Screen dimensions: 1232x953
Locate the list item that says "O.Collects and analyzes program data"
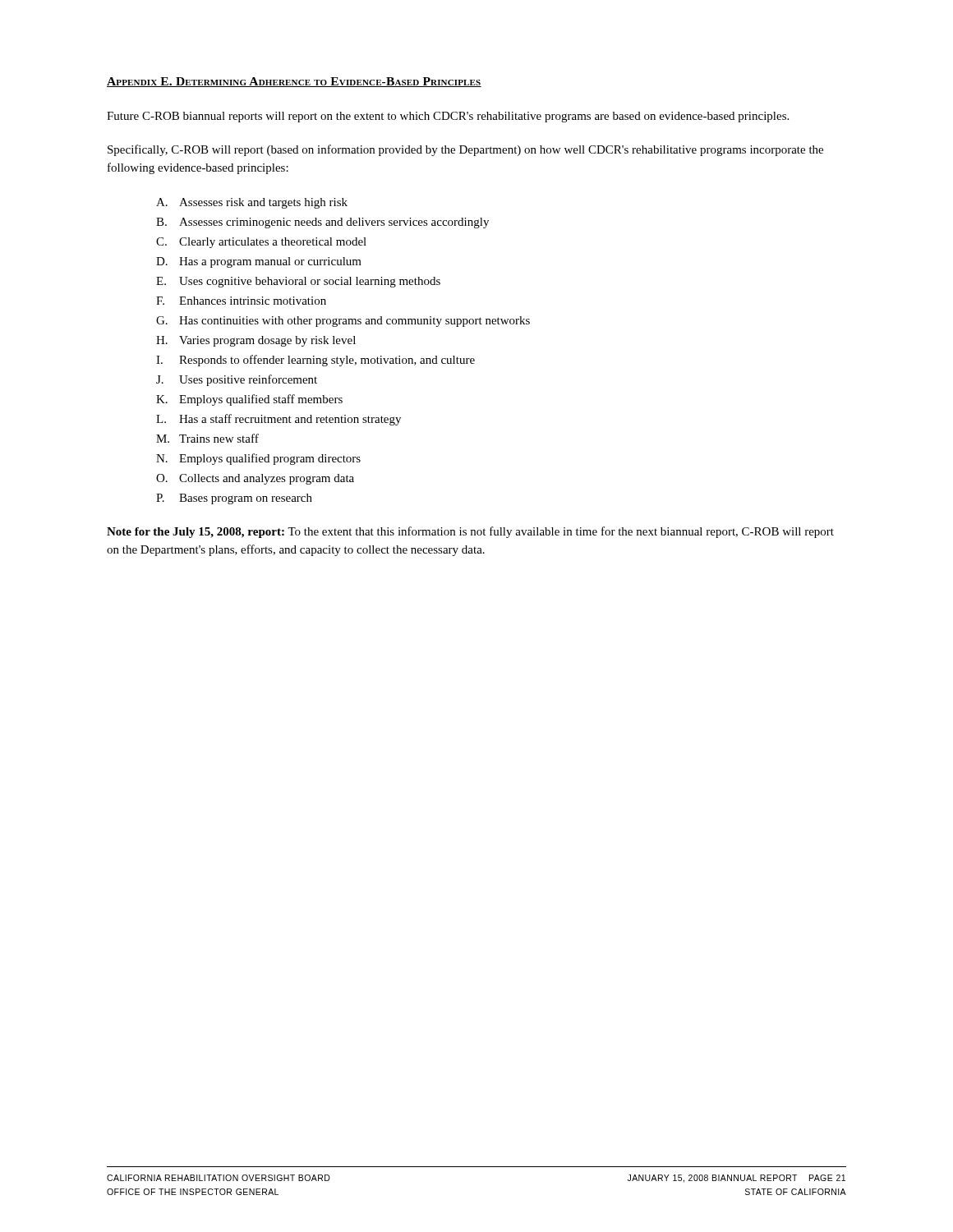pyautogui.click(x=255, y=478)
